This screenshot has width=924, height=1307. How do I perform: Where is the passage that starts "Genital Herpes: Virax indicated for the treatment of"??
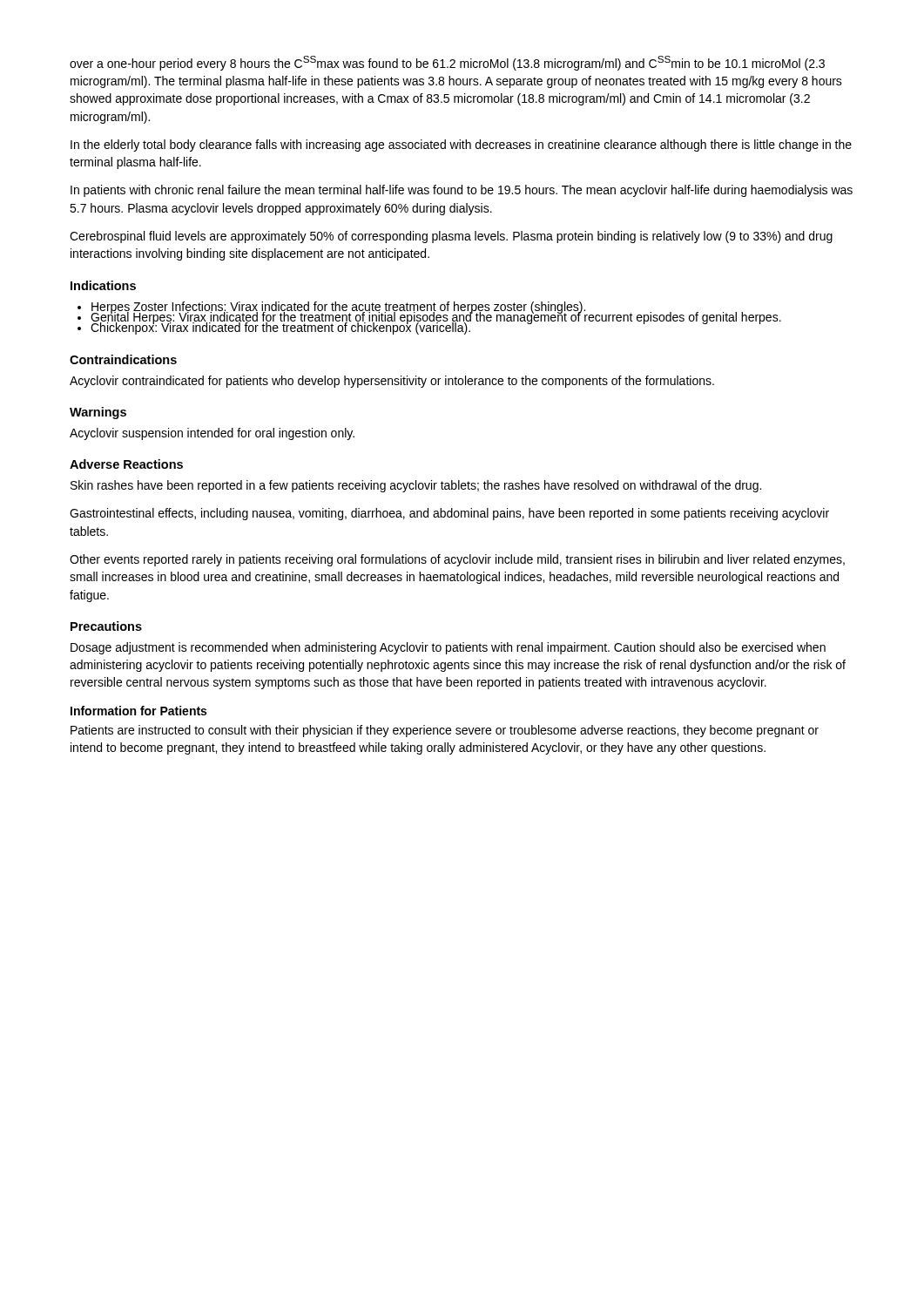462,317
